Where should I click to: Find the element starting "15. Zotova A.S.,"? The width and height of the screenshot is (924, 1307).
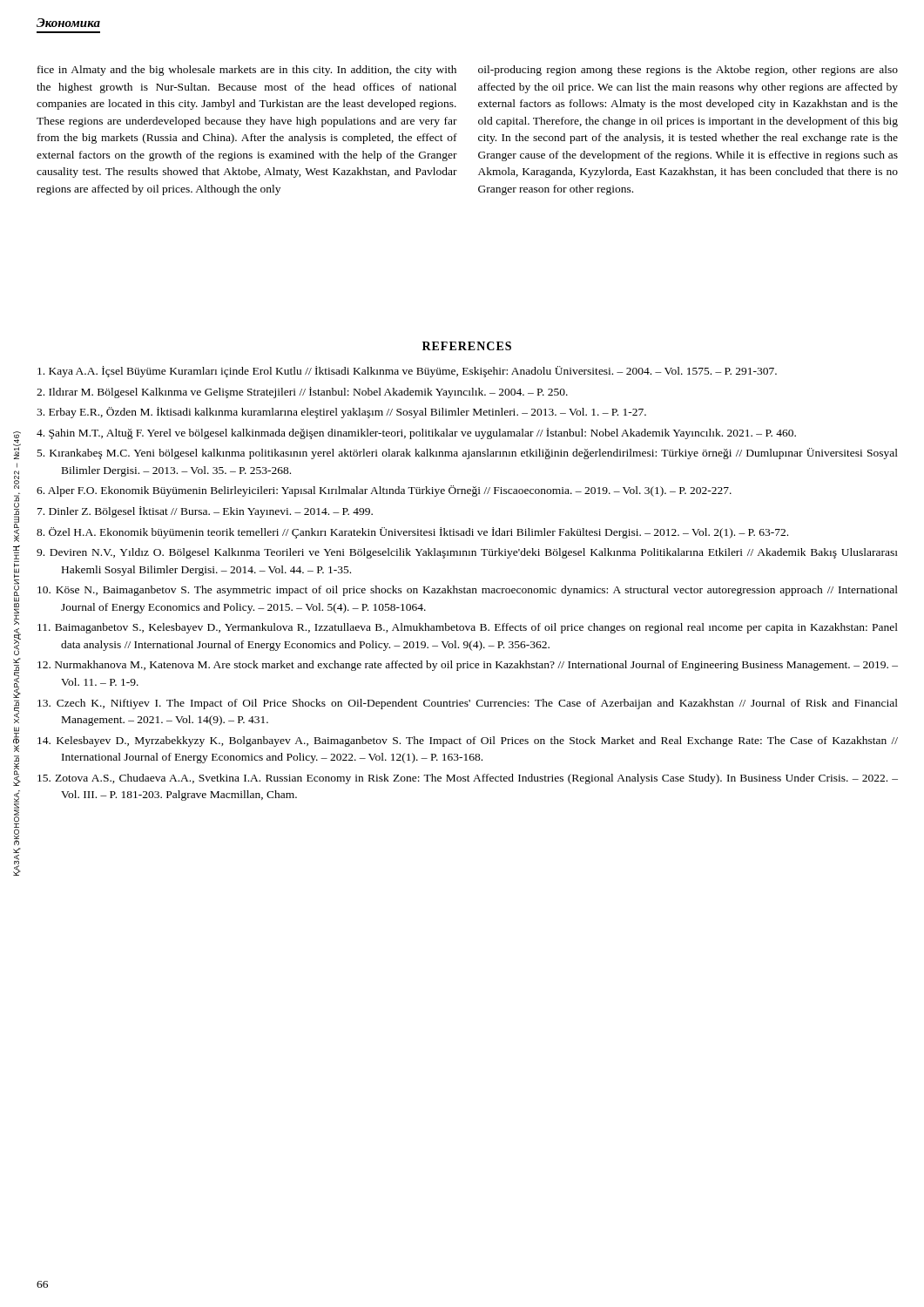467,786
